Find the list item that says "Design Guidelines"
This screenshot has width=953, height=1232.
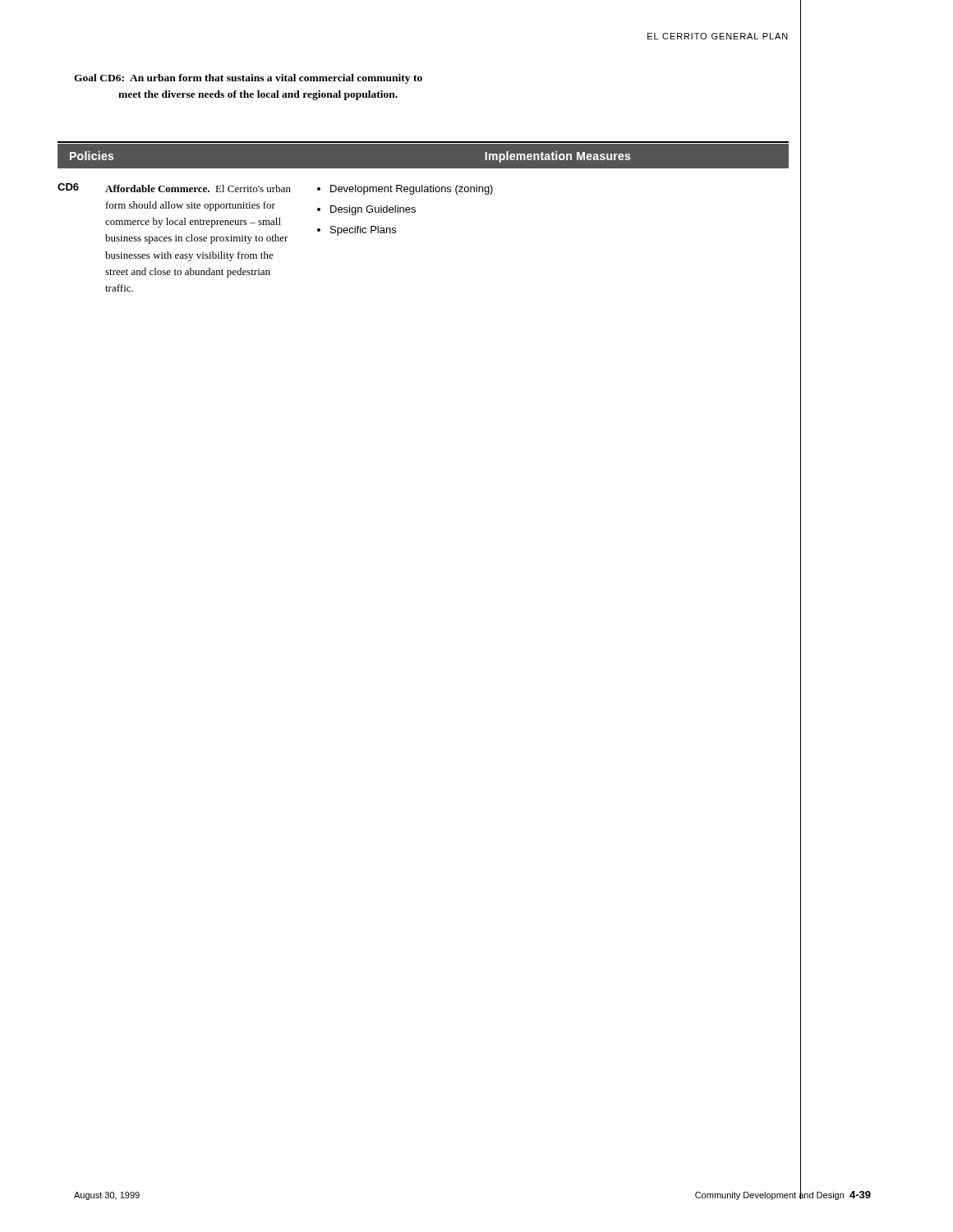pos(373,209)
